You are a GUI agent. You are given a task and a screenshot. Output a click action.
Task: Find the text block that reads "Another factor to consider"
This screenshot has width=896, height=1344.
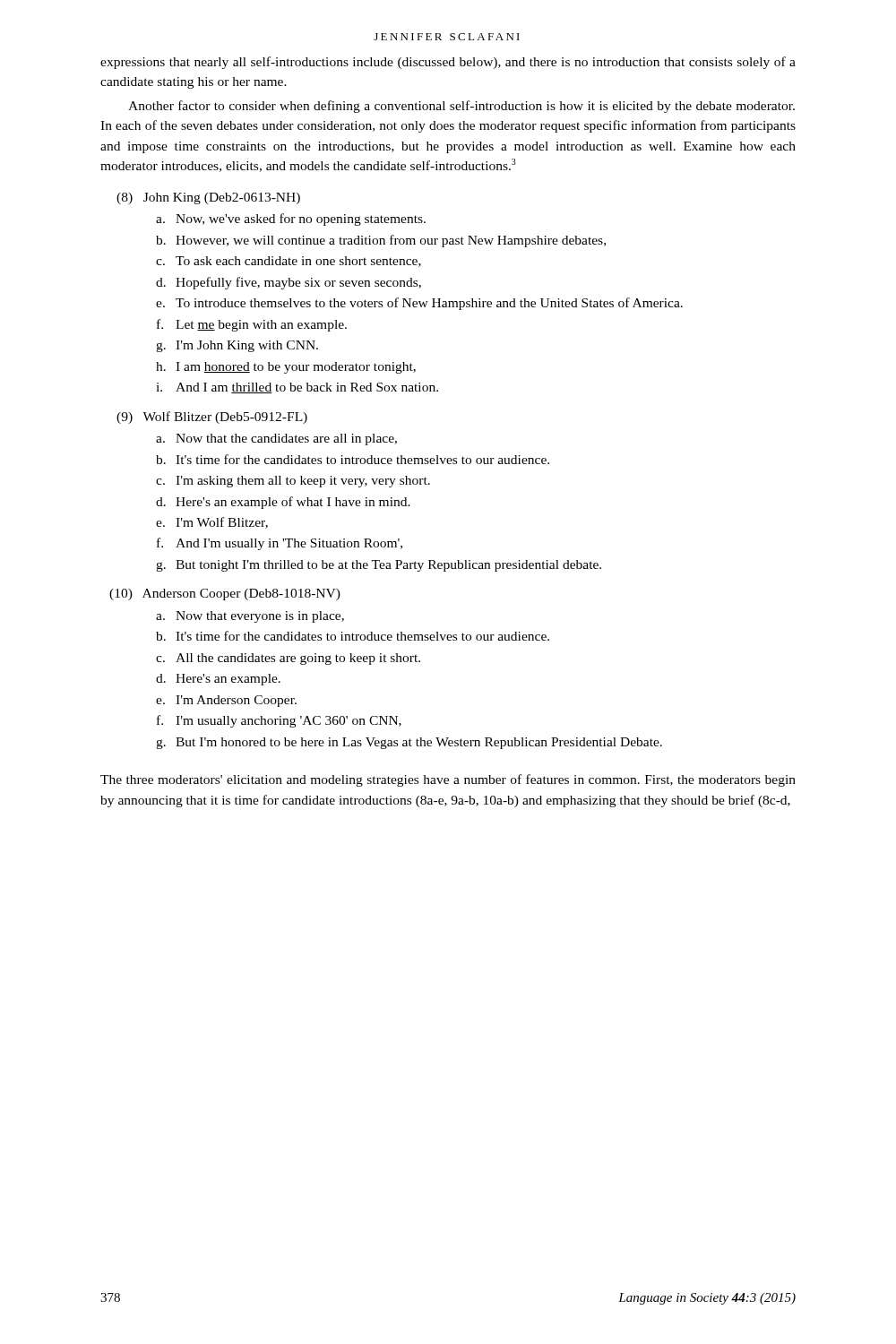coord(448,135)
